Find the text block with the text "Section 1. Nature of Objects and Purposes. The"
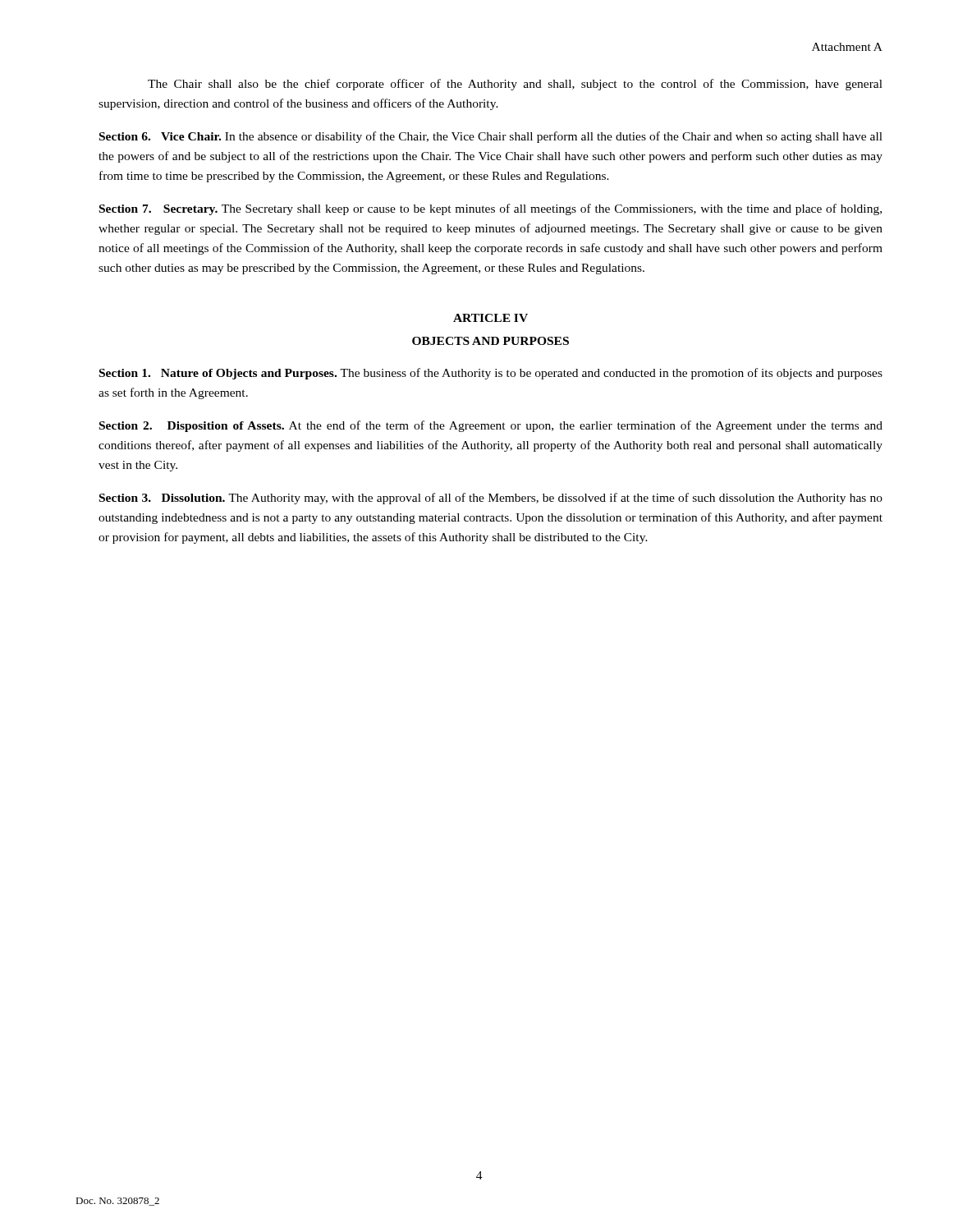The width and height of the screenshot is (958, 1232). coord(490,382)
